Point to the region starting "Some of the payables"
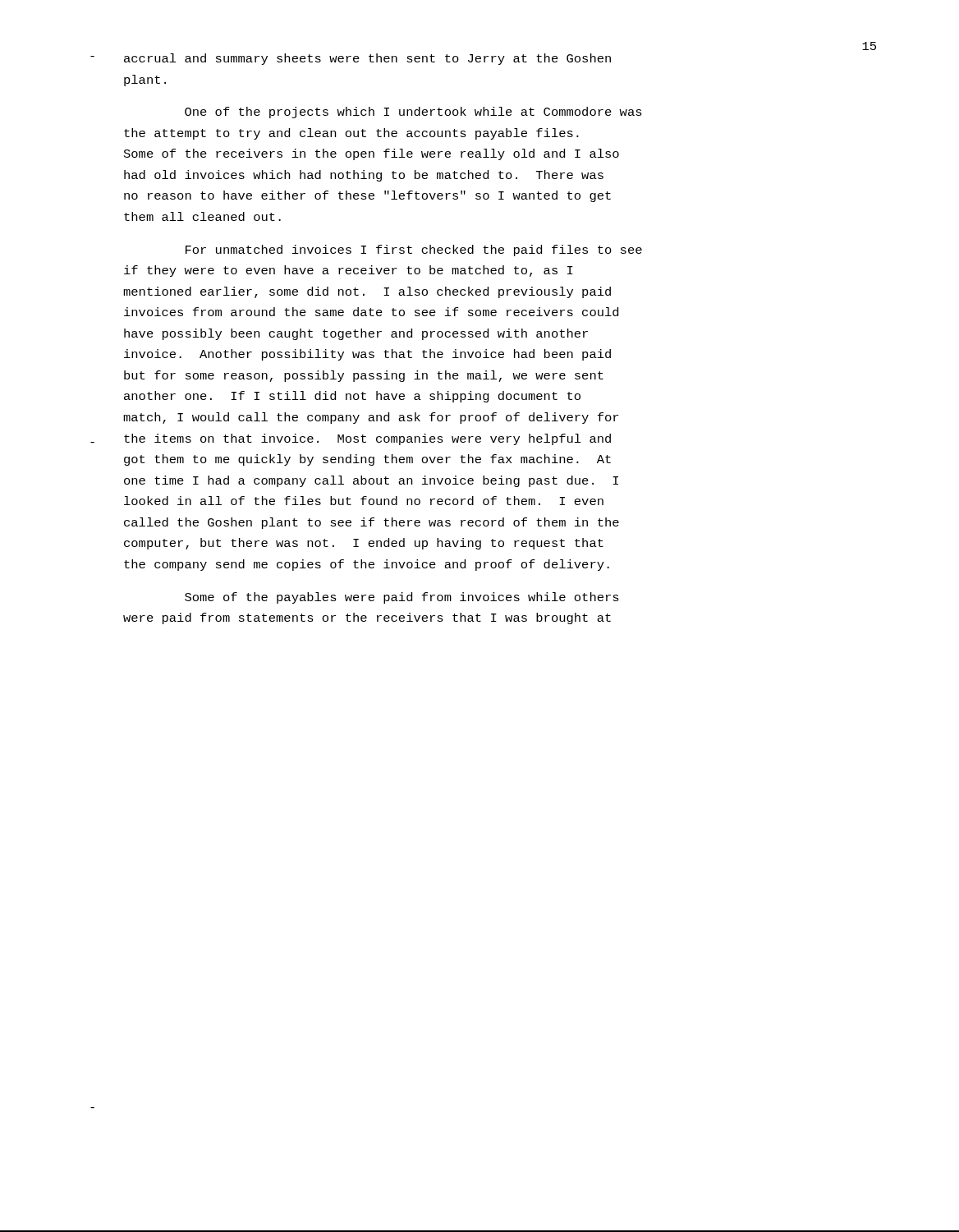Screen dimensions: 1232x959 371,608
